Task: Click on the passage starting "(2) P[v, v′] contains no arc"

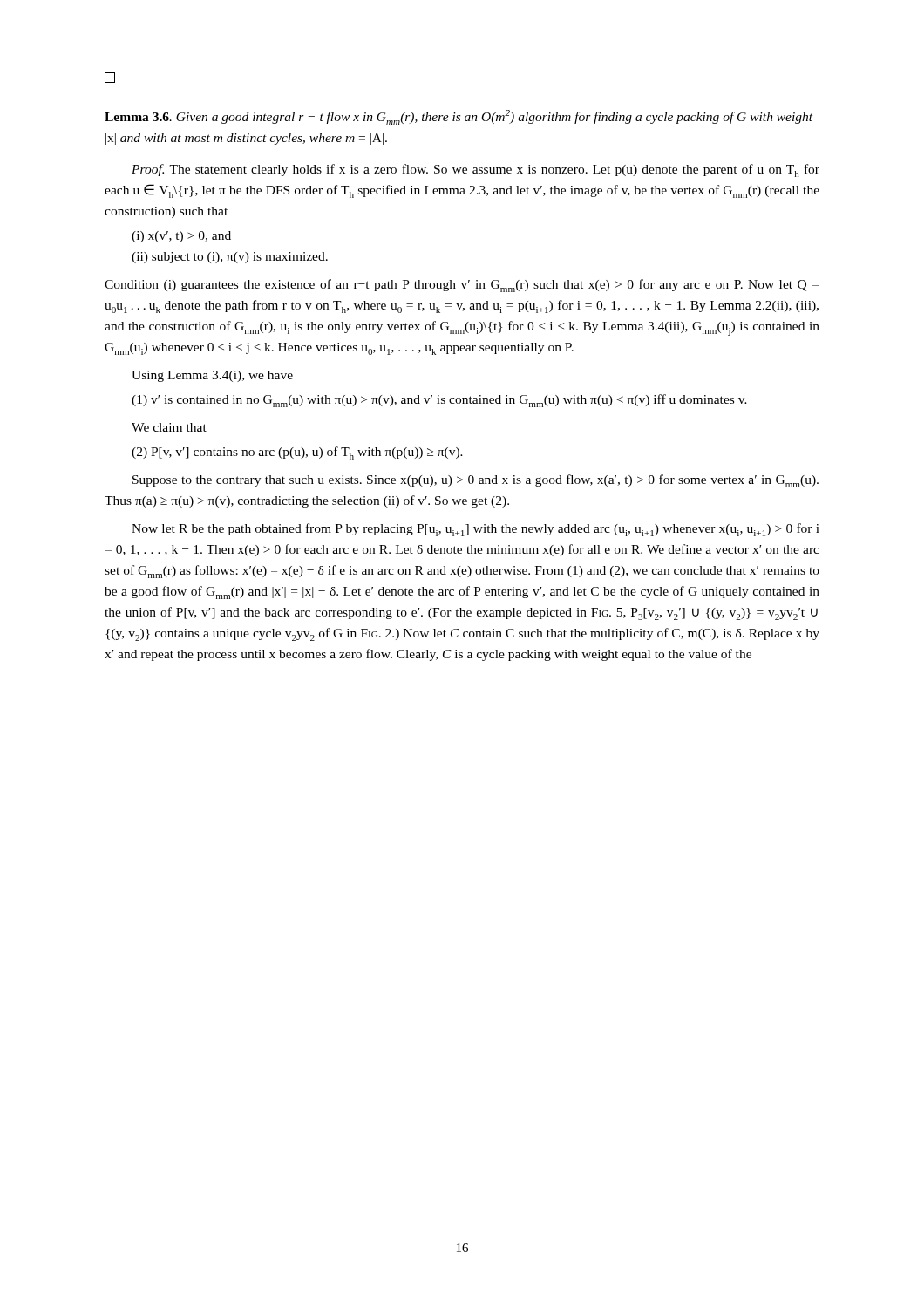Action: pyautogui.click(x=297, y=453)
